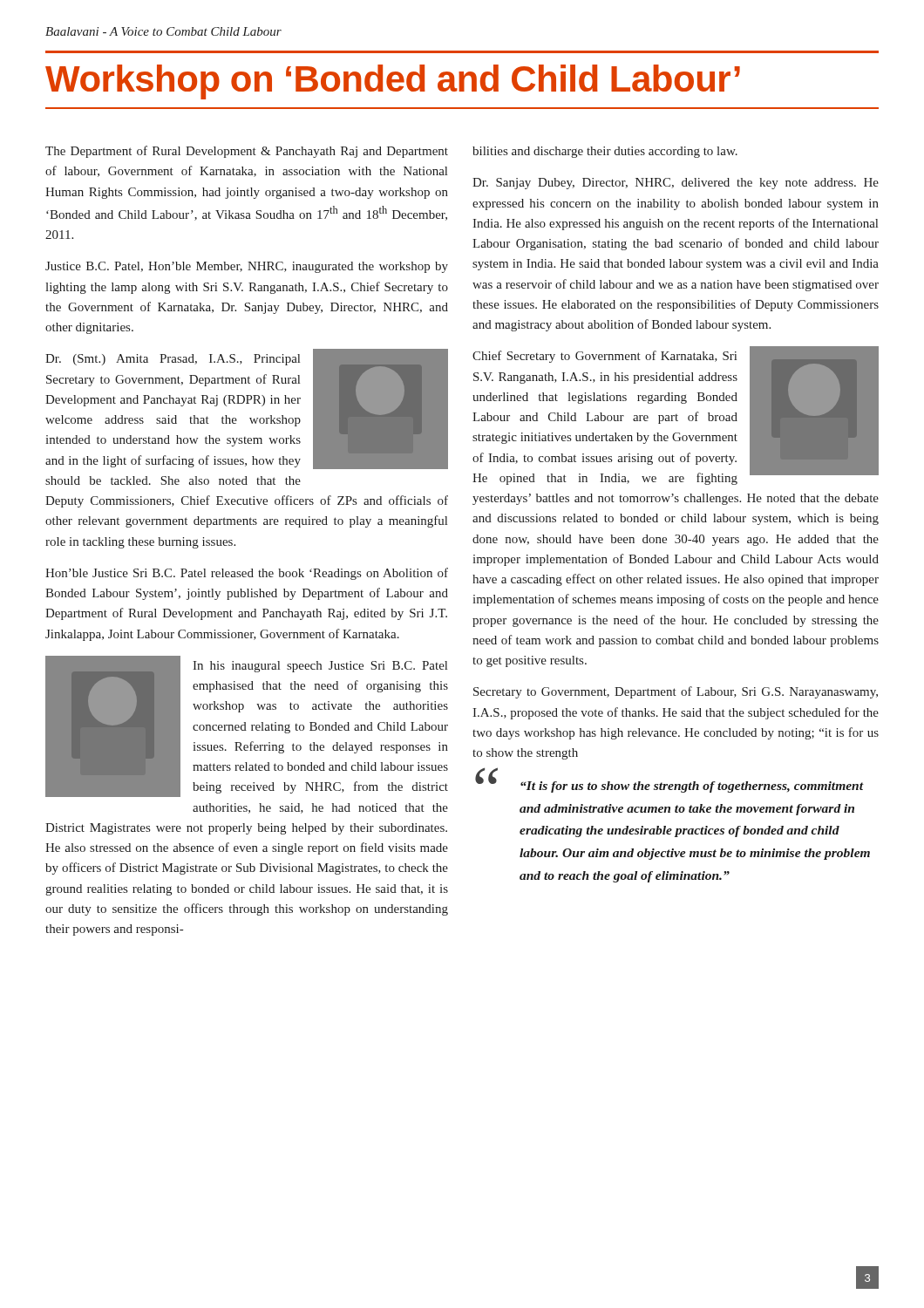The image size is (924, 1308).
Task: Click on the text block containing "bilities and discharge their duties according to"
Action: (x=676, y=151)
